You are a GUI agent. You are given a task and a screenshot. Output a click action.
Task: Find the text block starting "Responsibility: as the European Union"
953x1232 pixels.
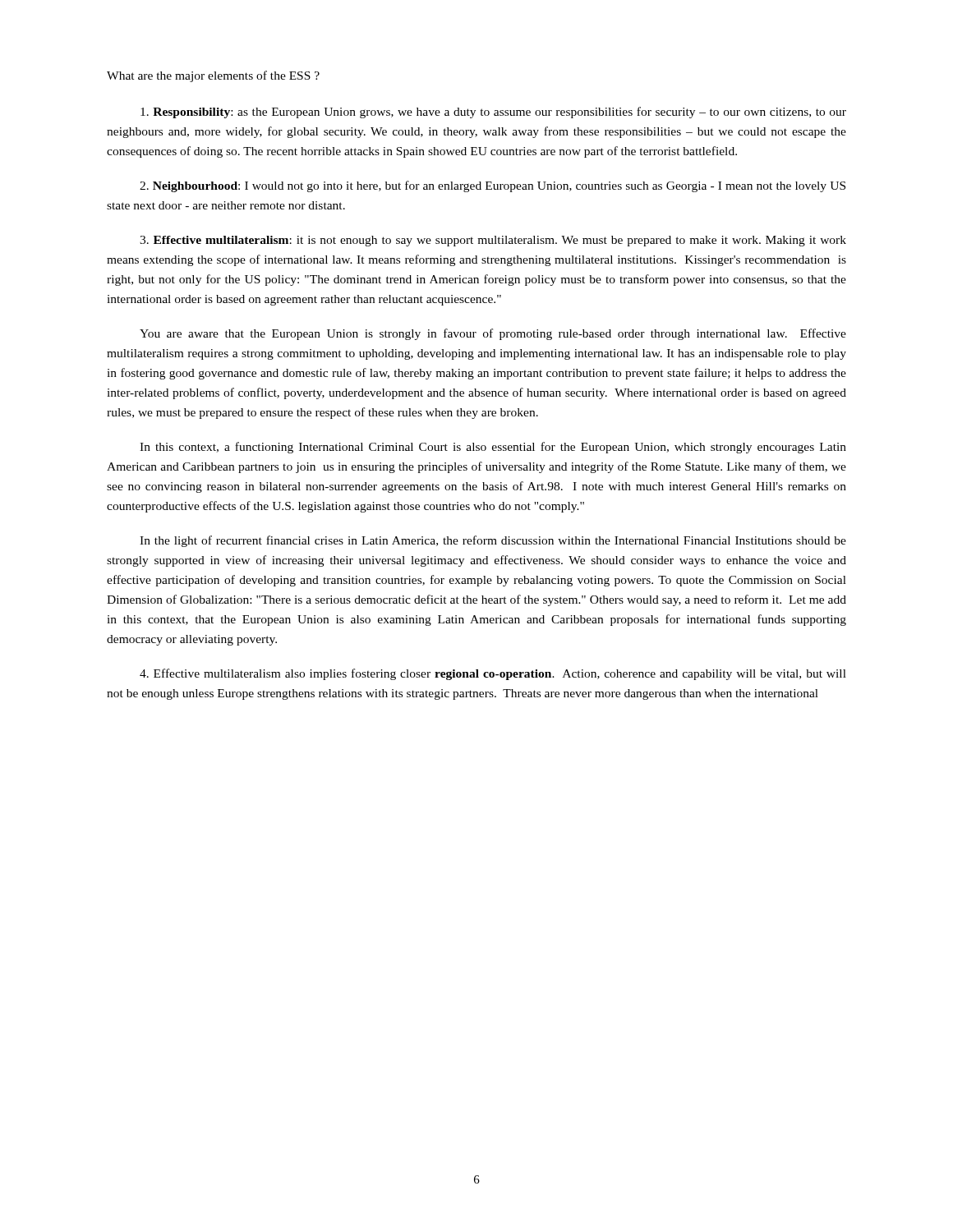[476, 131]
